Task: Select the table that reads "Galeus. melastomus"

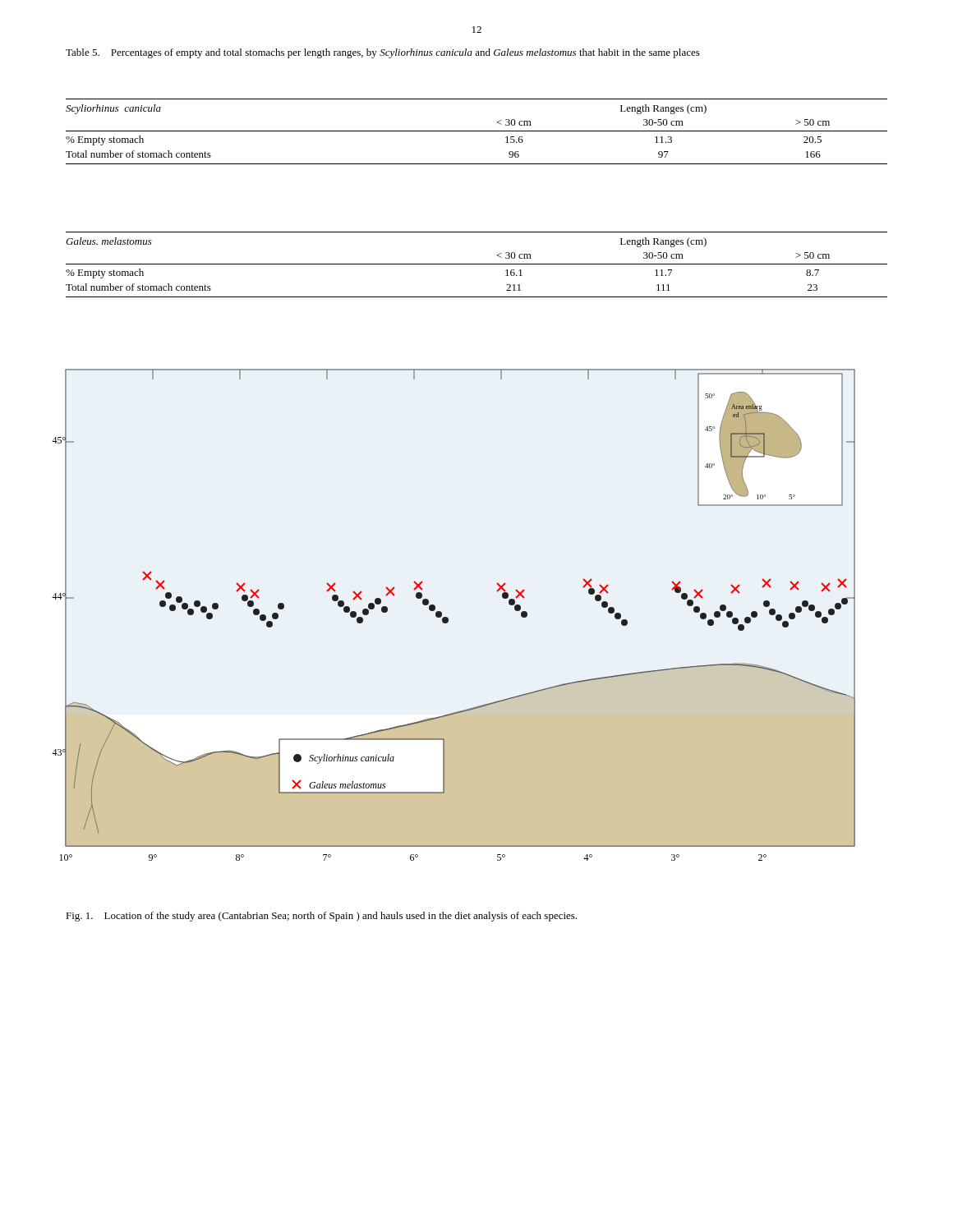Action: coord(476,264)
